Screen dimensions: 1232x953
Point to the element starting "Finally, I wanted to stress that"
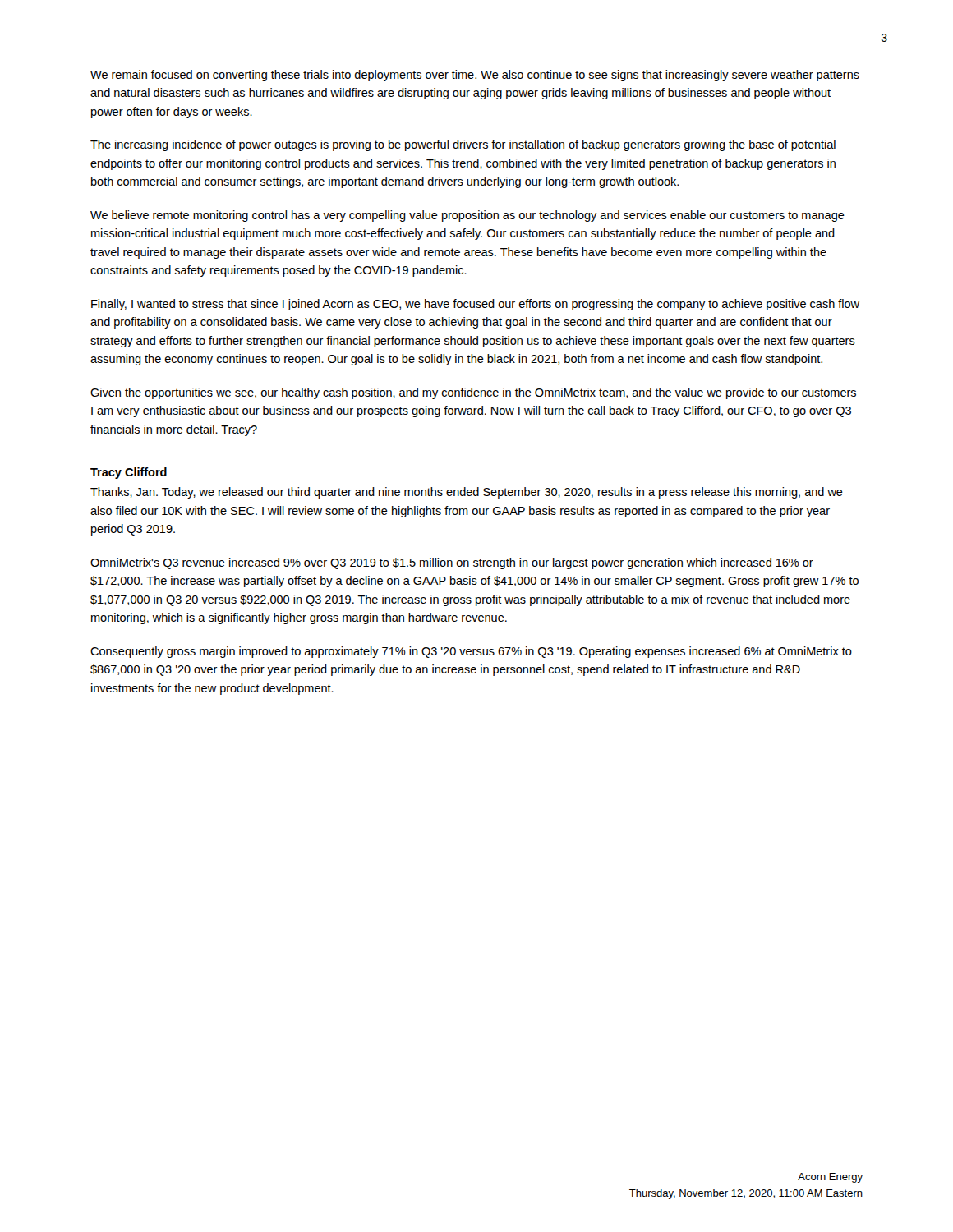pyautogui.click(x=475, y=331)
